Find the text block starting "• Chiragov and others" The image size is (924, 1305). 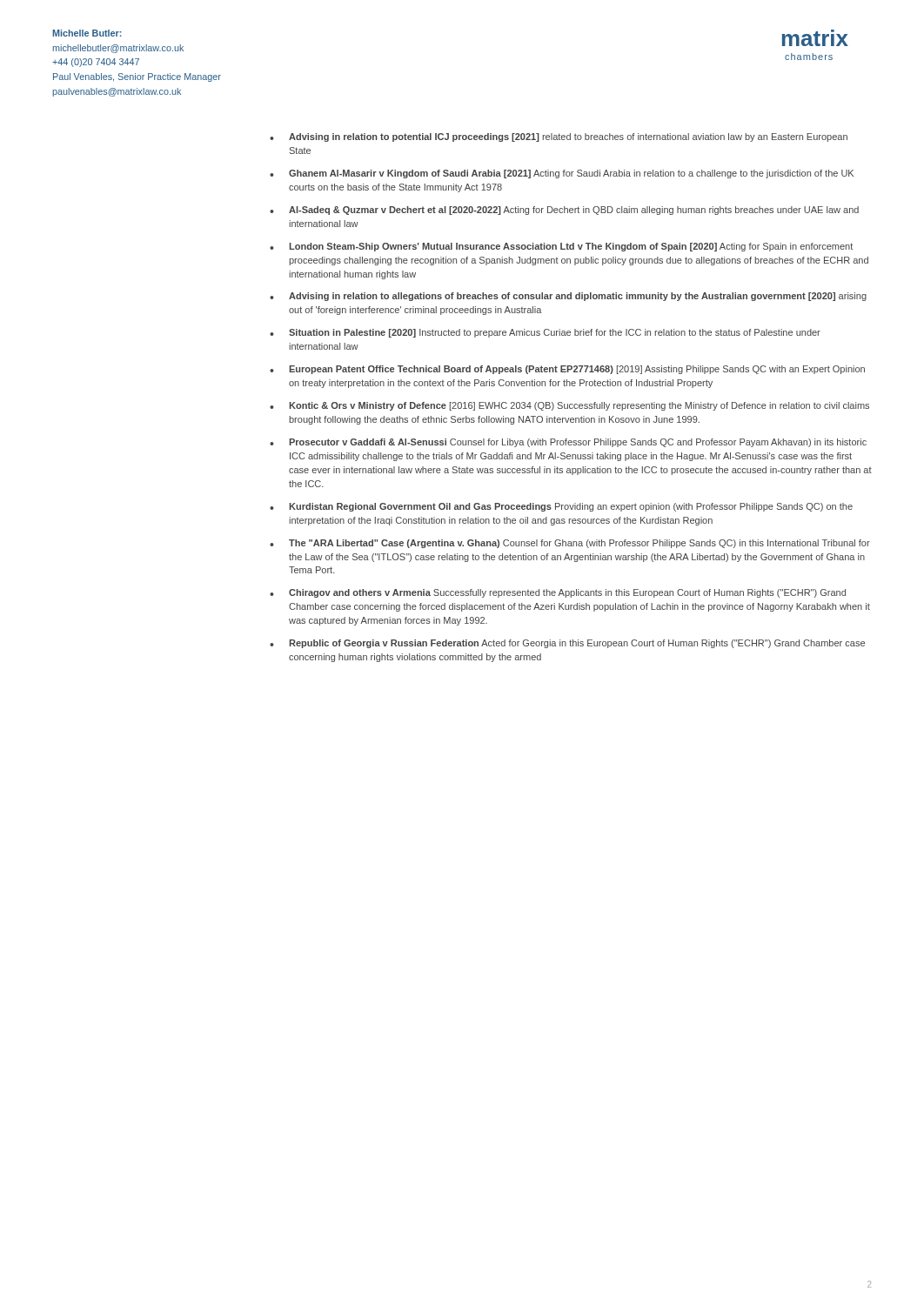click(571, 608)
